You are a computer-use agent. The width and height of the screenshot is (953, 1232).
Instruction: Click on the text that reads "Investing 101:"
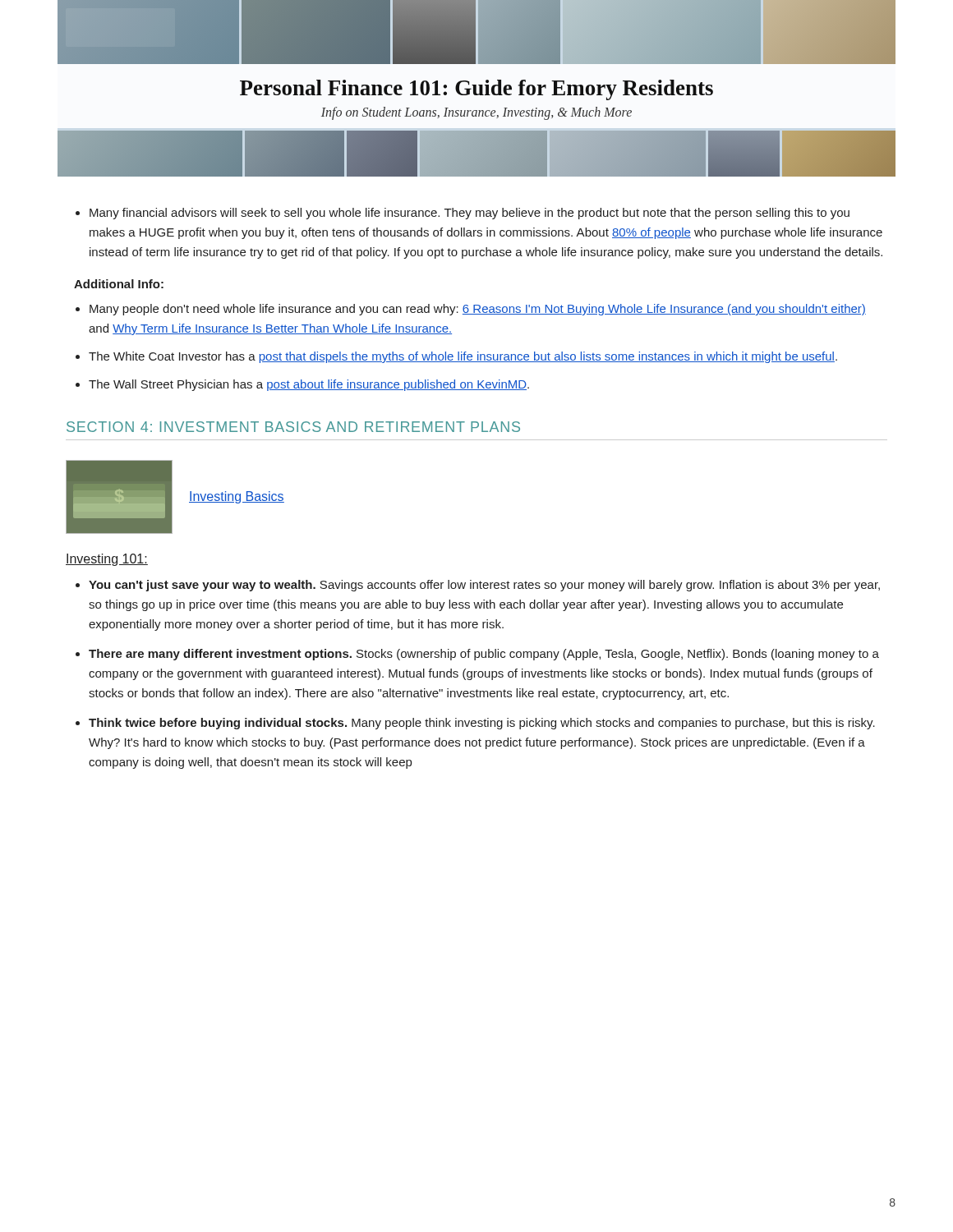[x=107, y=559]
